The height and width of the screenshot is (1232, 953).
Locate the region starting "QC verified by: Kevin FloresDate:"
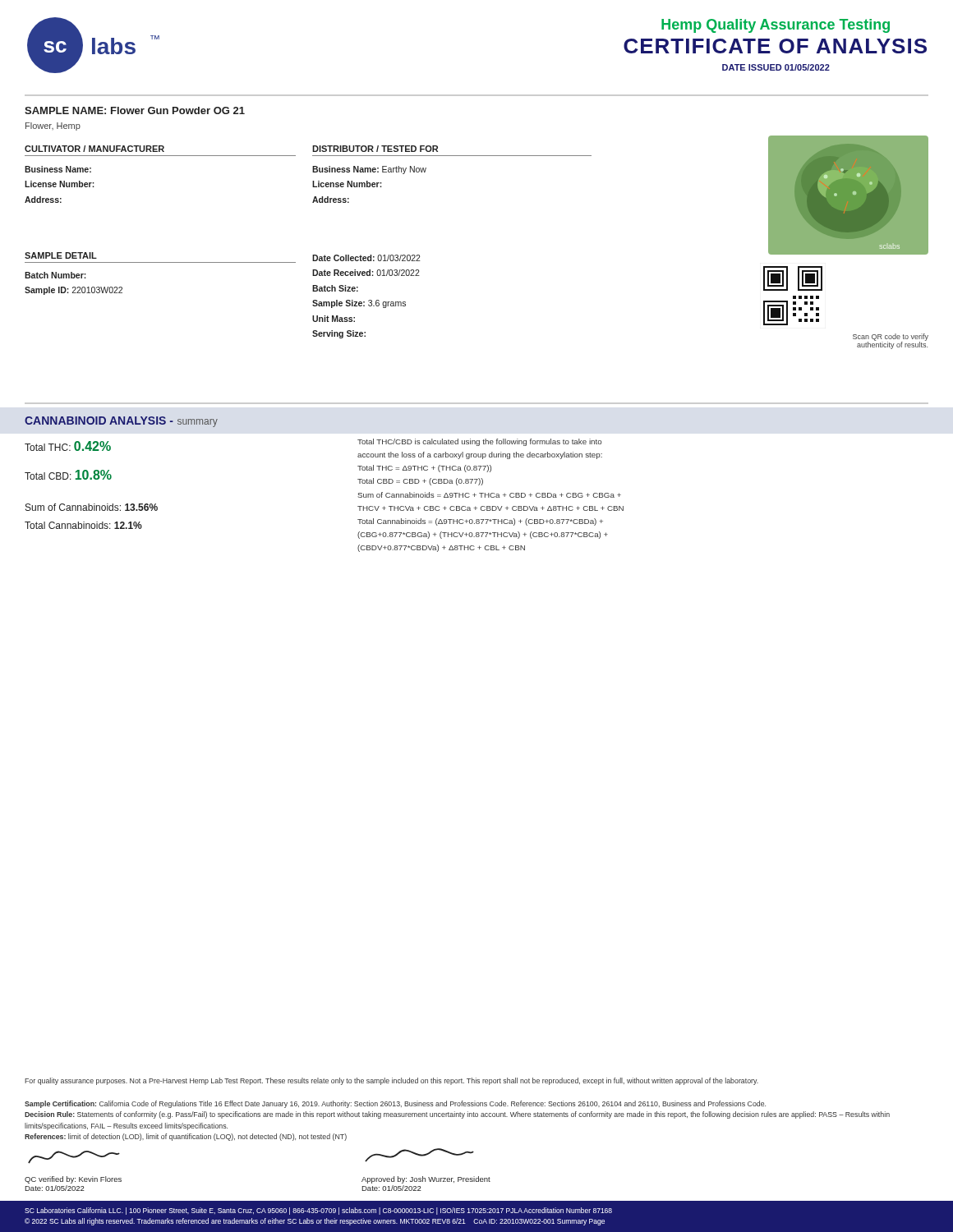tap(74, 1157)
